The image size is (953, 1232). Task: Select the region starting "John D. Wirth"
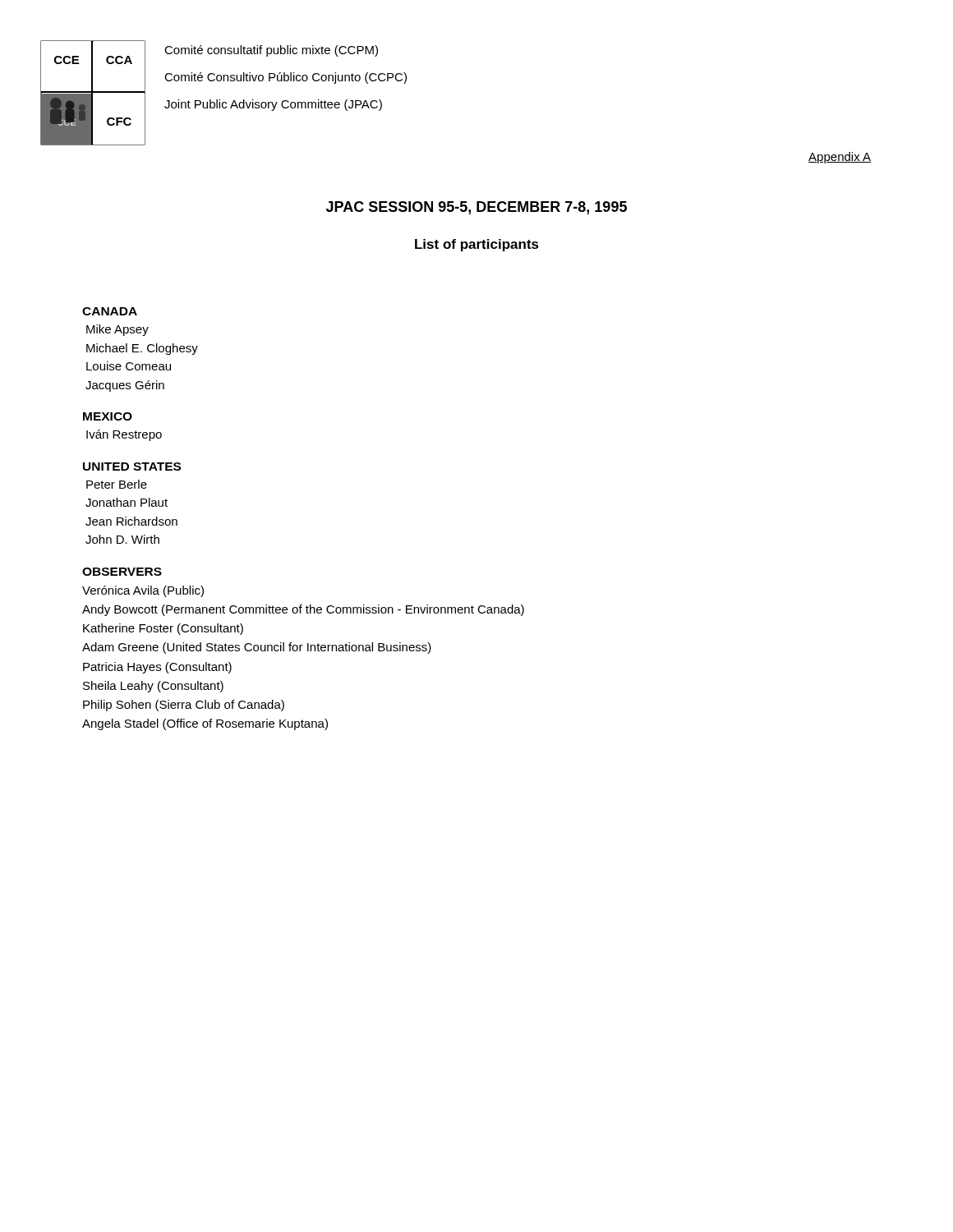click(x=123, y=539)
